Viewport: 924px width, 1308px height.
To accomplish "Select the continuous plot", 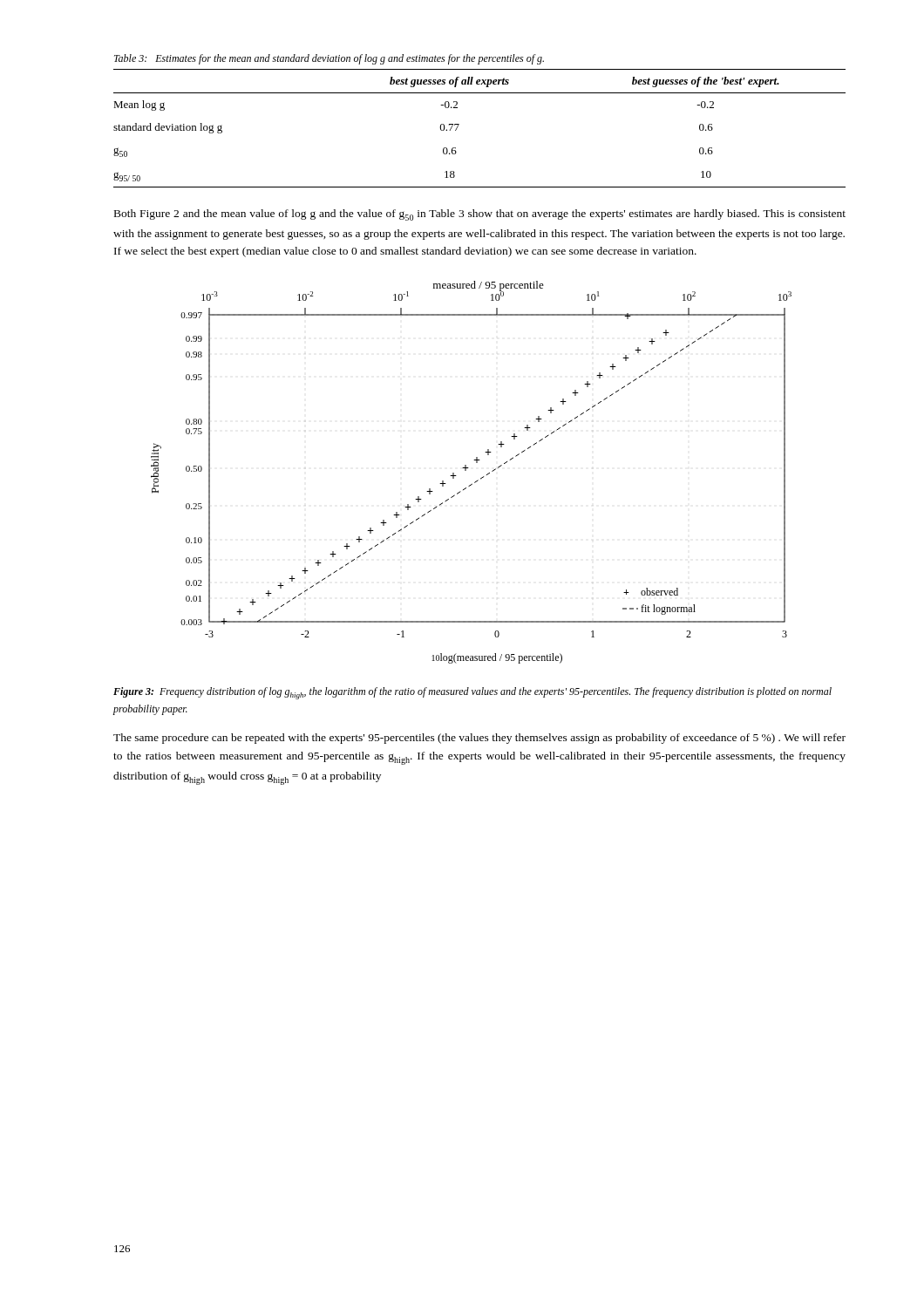I will (479, 476).
